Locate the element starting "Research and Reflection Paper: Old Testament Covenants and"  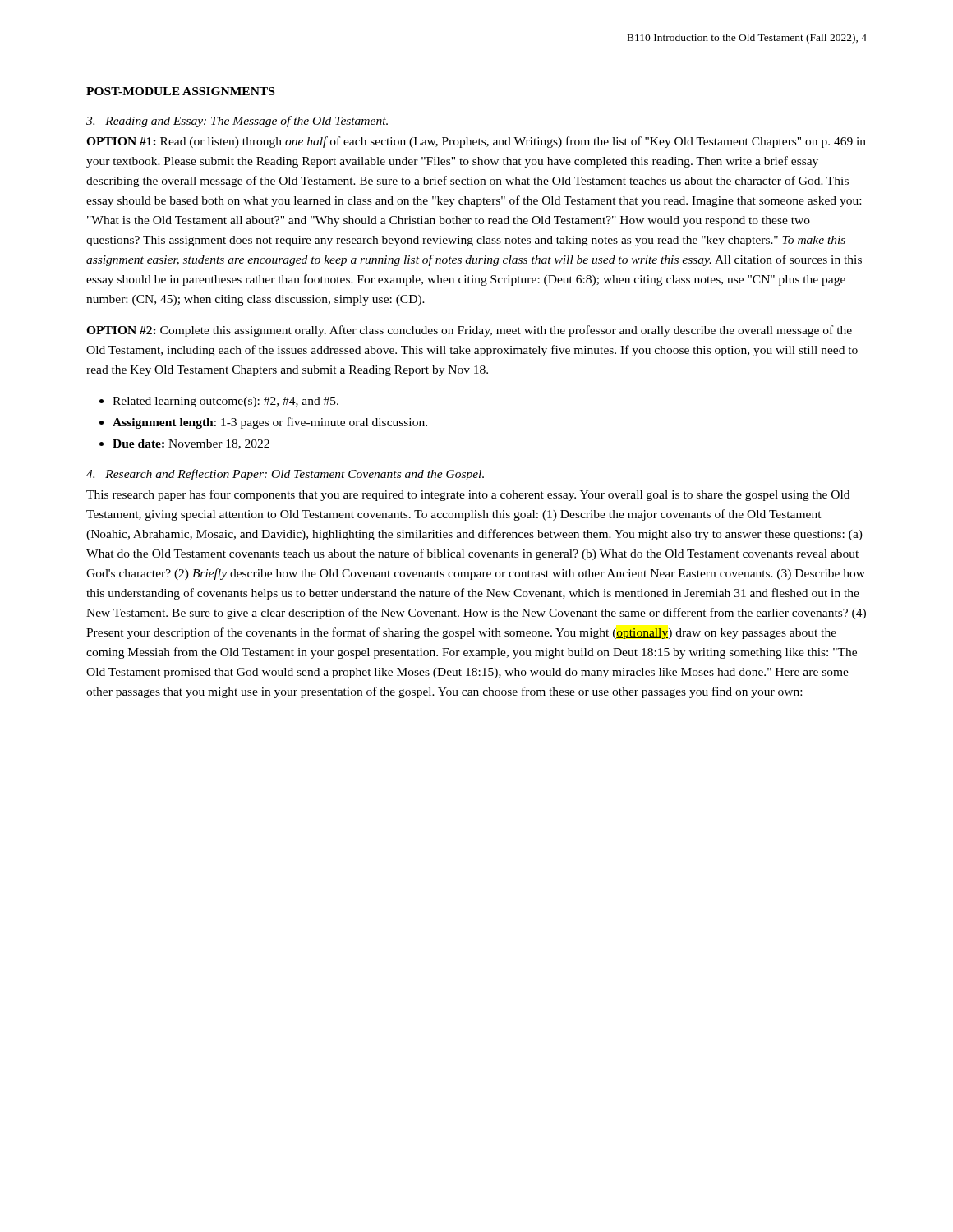pyautogui.click(x=286, y=474)
